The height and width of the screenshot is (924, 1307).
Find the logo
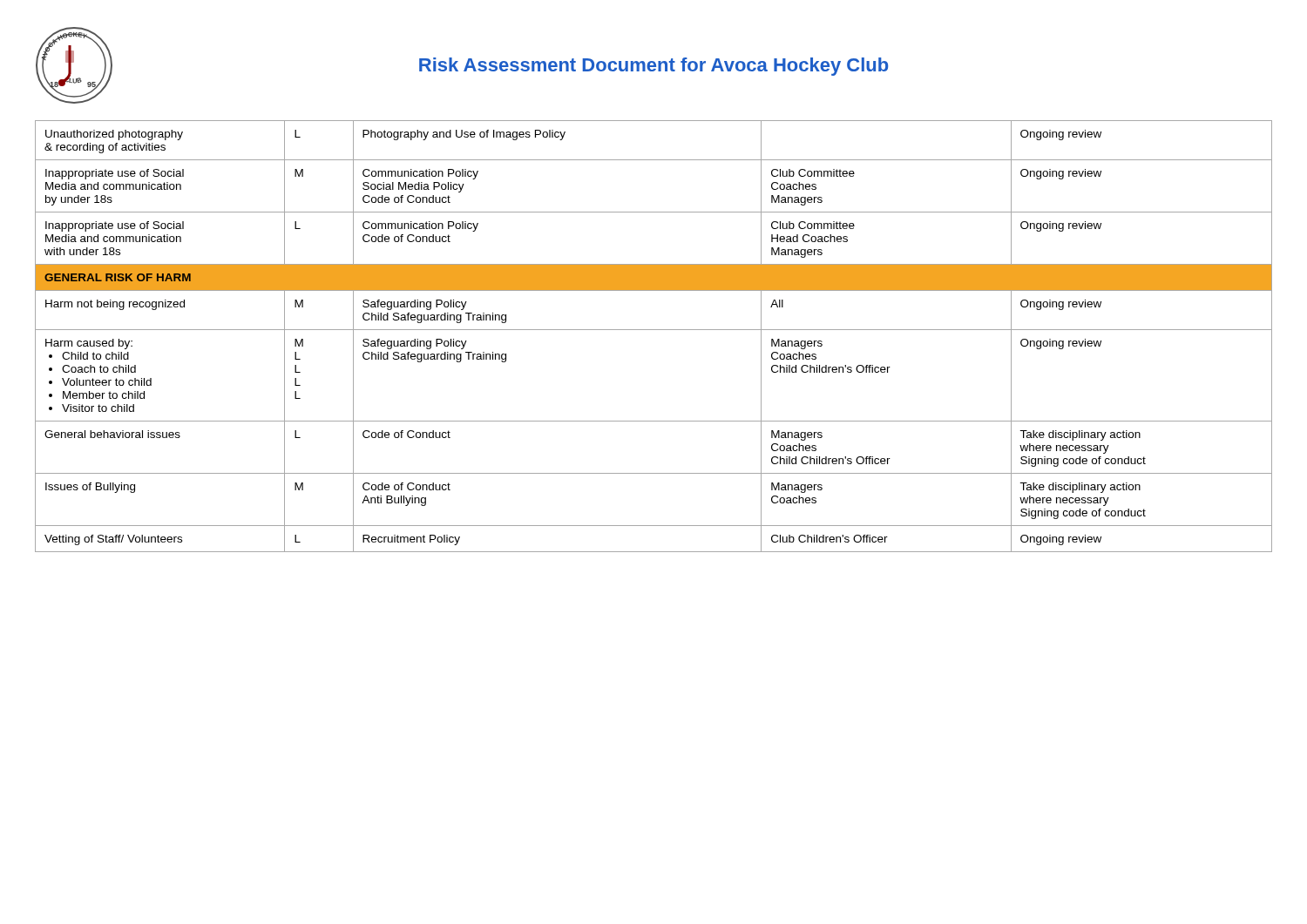pos(74,65)
